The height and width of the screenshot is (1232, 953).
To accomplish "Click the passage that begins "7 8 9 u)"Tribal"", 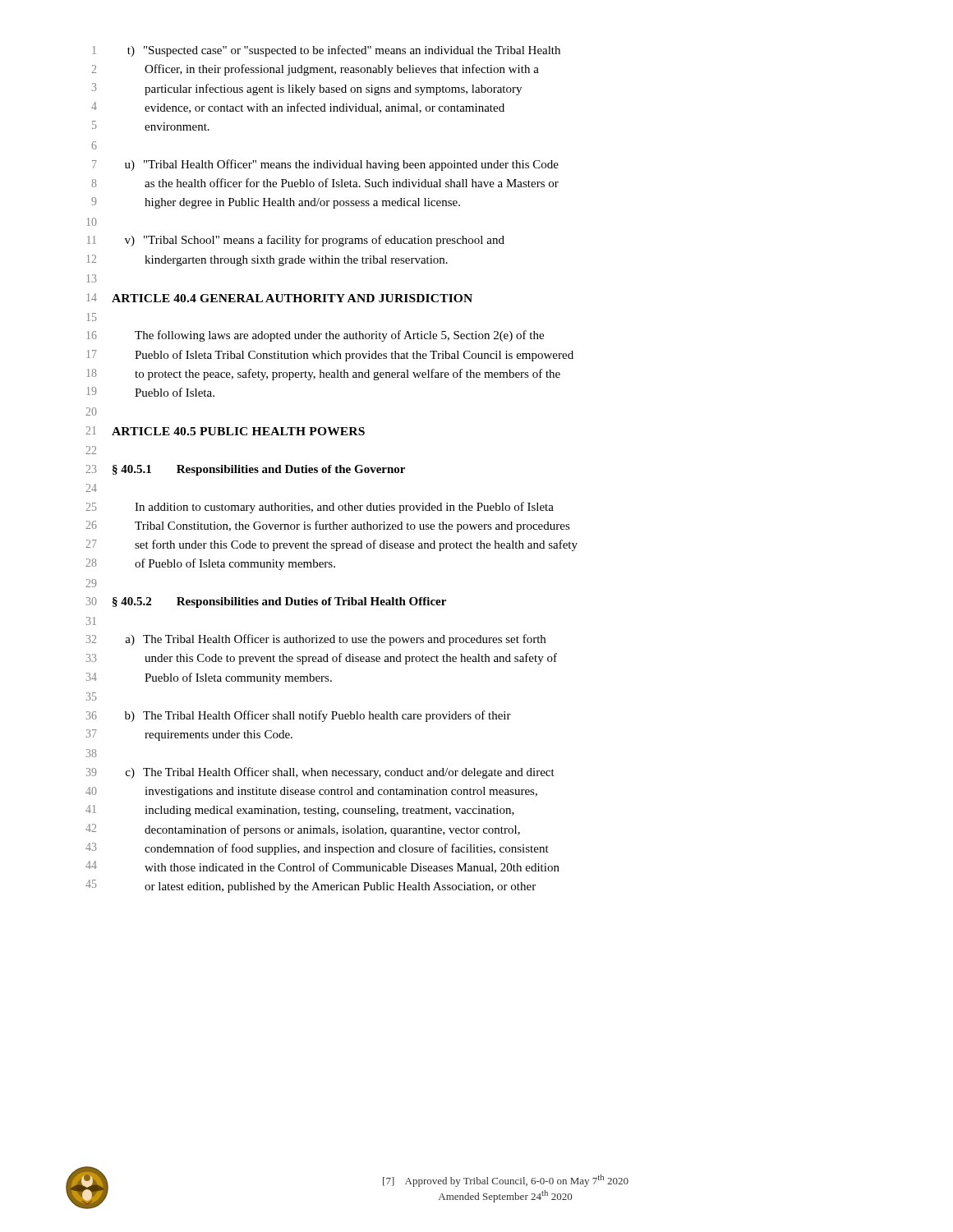I will tap(476, 184).
